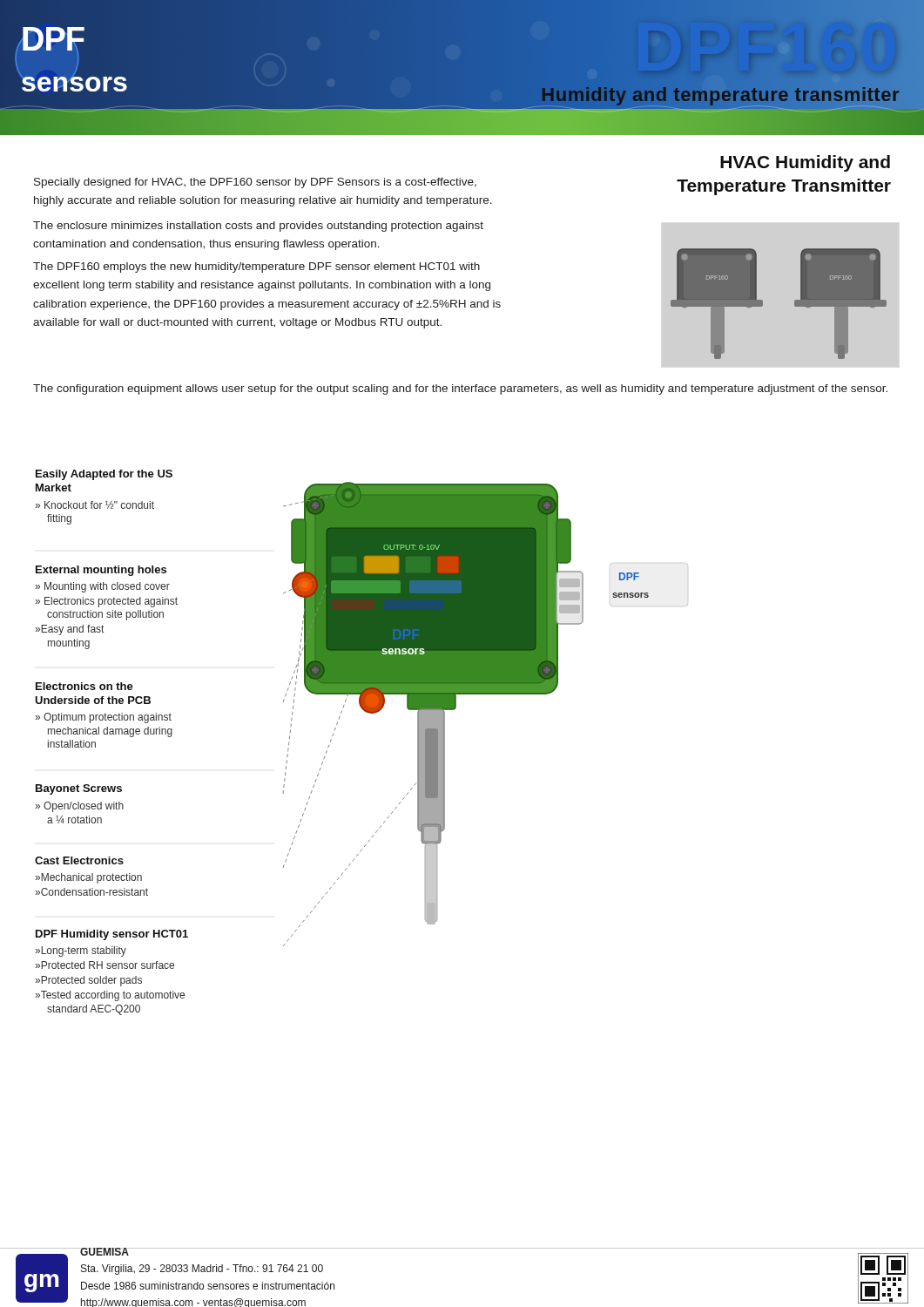The width and height of the screenshot is (924, 1307).
Task: Locate the block of text that opens with "Specially designed for HVAC, the DPF160"
Action: (268, 213)
